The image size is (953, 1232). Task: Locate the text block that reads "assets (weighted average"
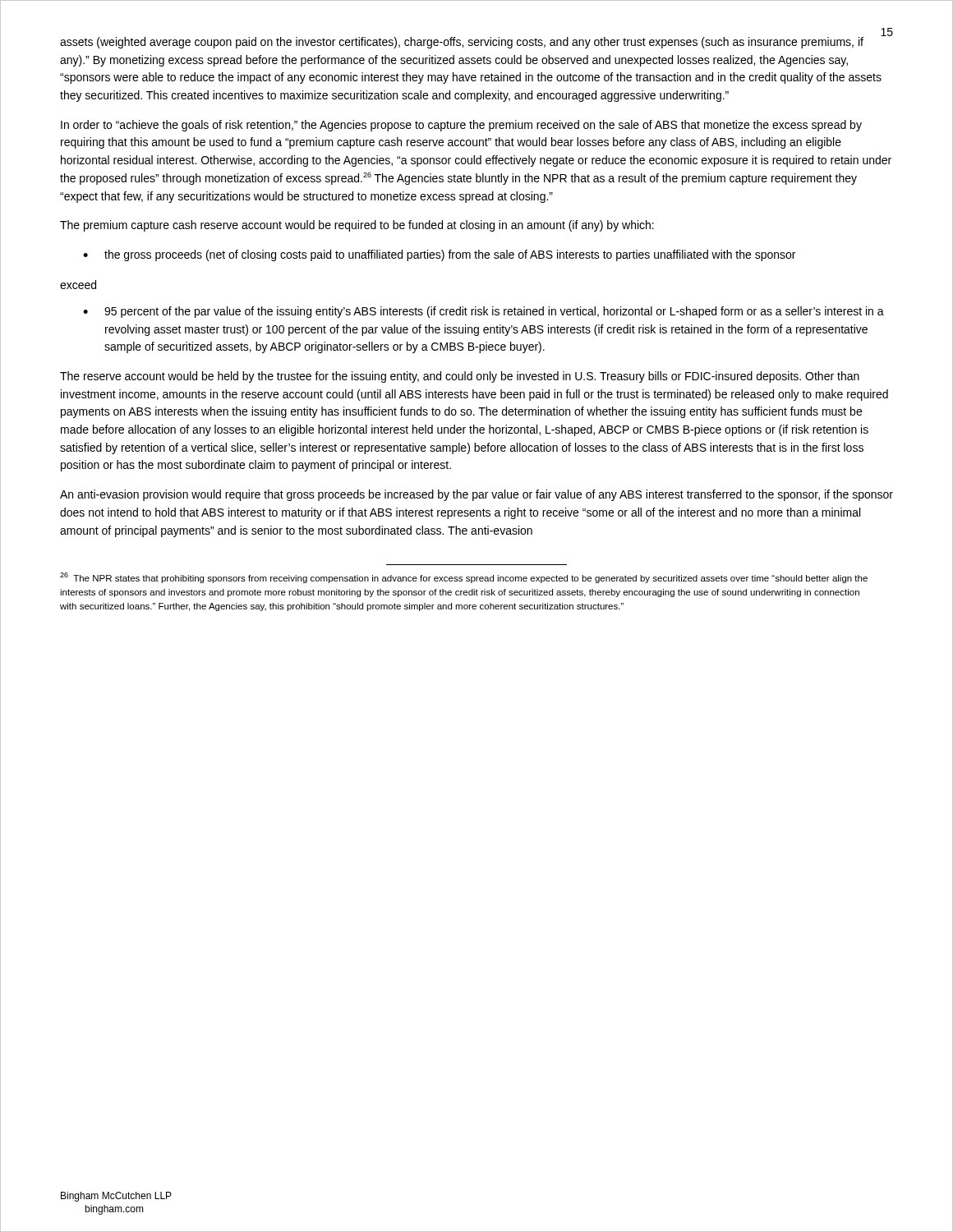click(x=471, y=69)
